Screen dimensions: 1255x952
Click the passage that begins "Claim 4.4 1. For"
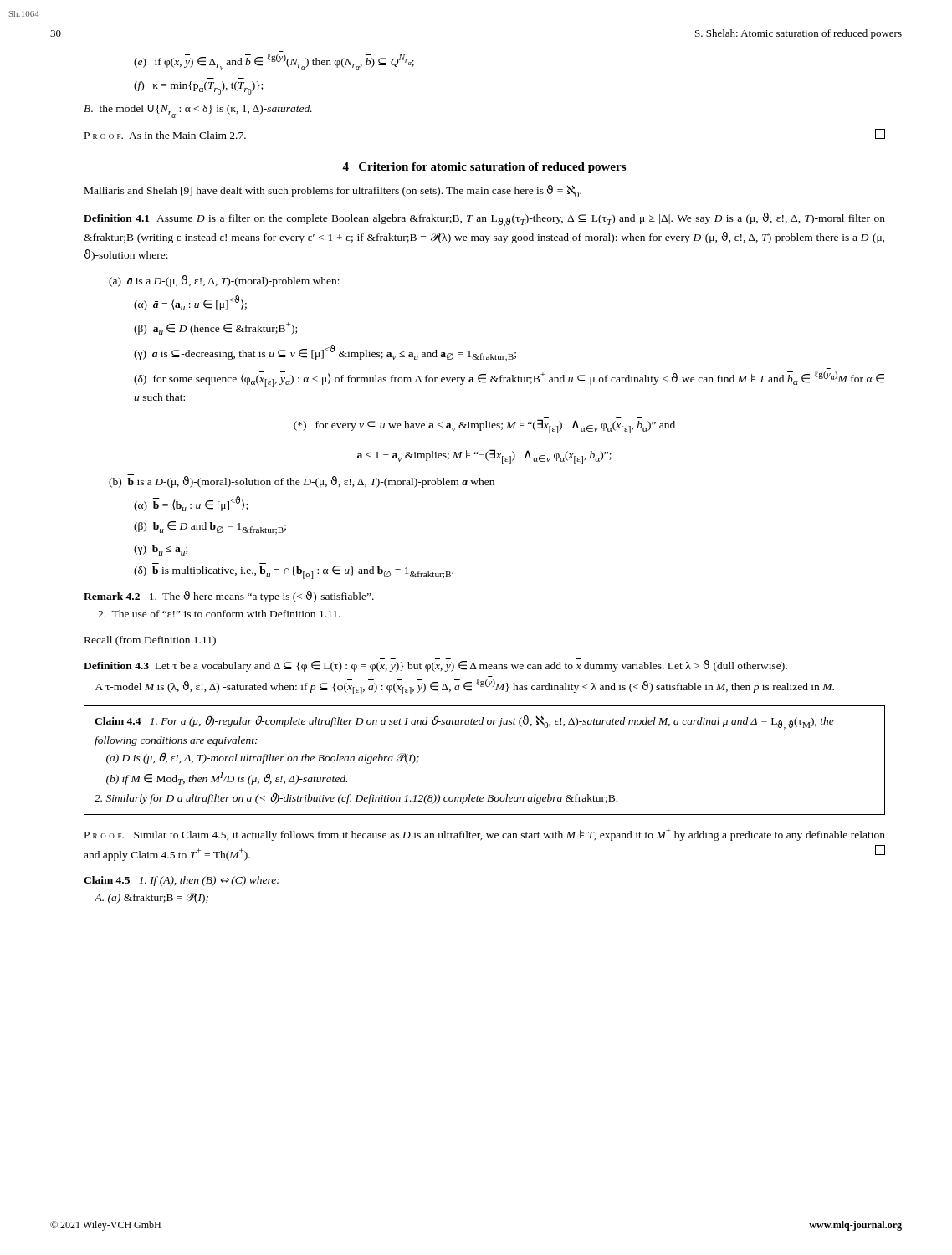464,722
